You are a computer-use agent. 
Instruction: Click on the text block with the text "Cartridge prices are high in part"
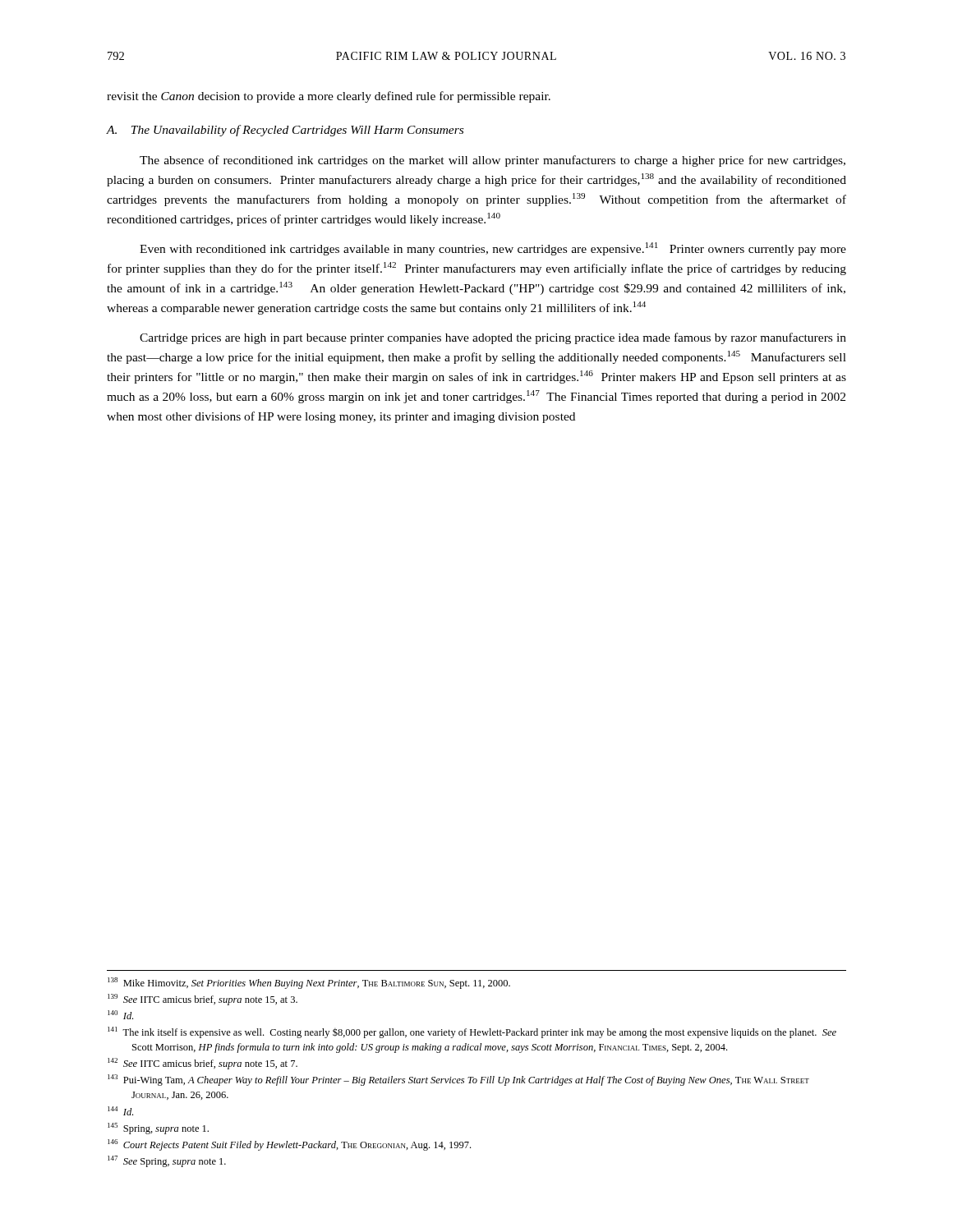pyautogui.click(x=476, y=376)
